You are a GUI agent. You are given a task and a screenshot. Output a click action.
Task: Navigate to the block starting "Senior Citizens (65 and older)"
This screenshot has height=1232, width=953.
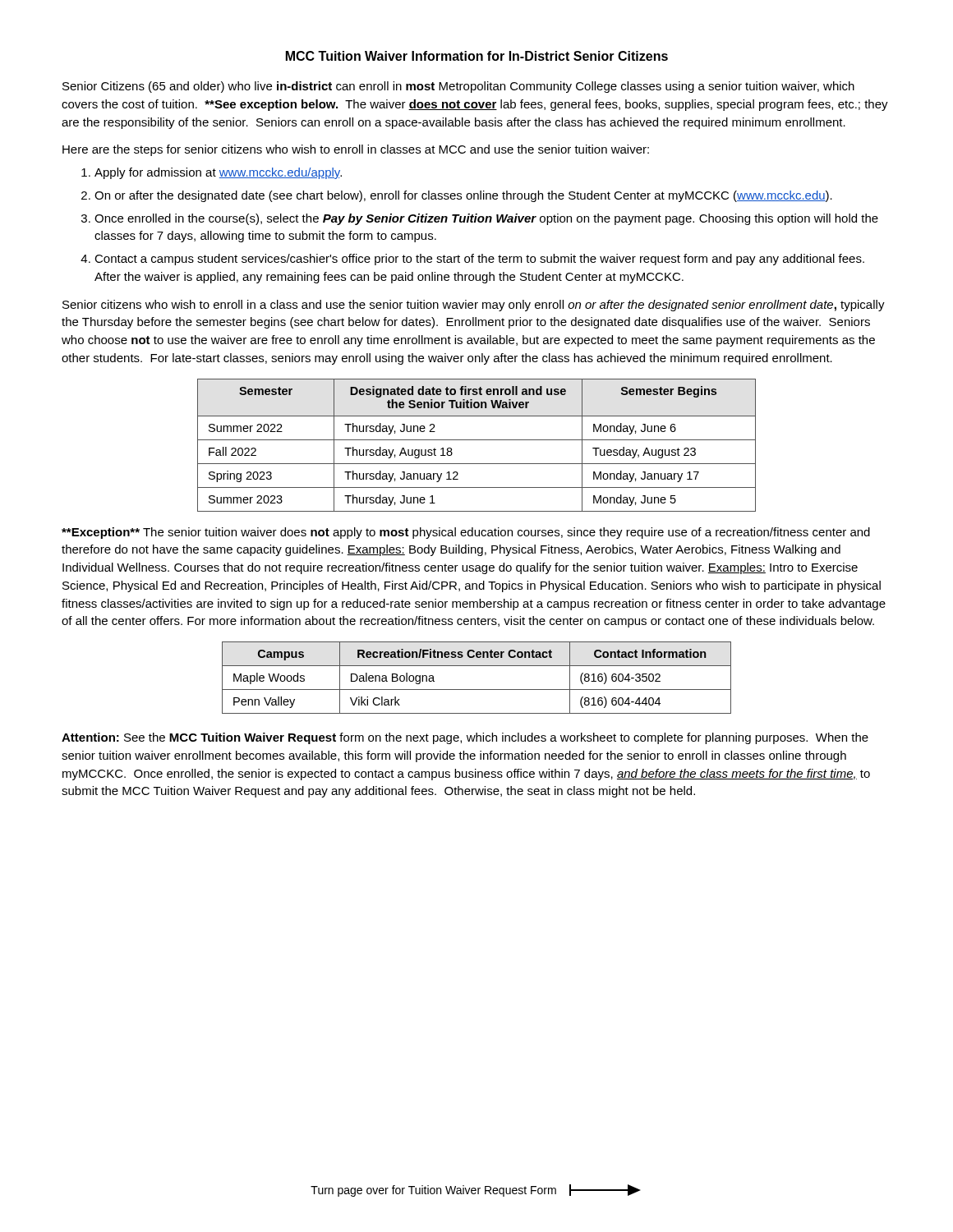[x=475, y=104]
